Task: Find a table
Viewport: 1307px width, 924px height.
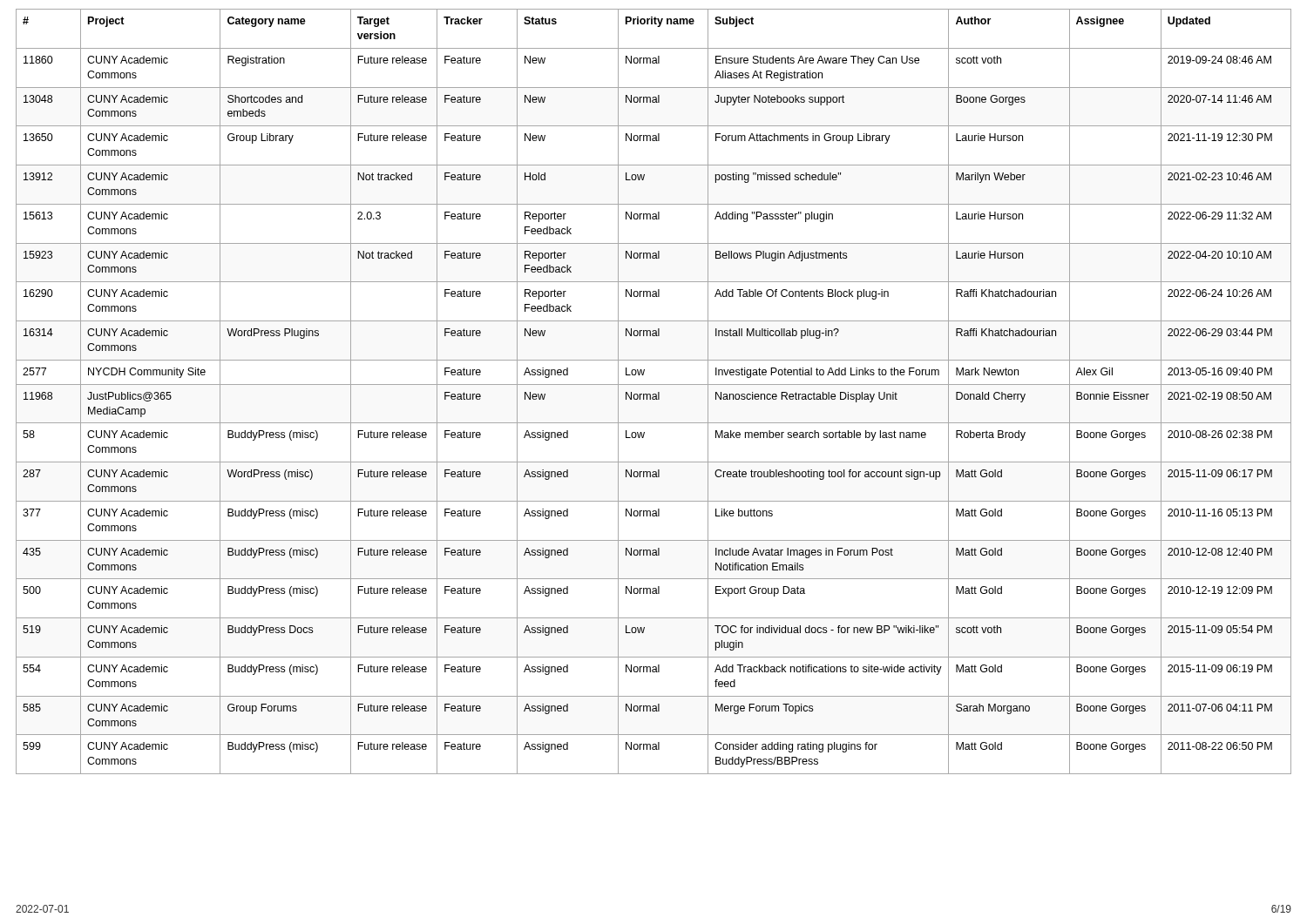Action: tap(654, 391)
